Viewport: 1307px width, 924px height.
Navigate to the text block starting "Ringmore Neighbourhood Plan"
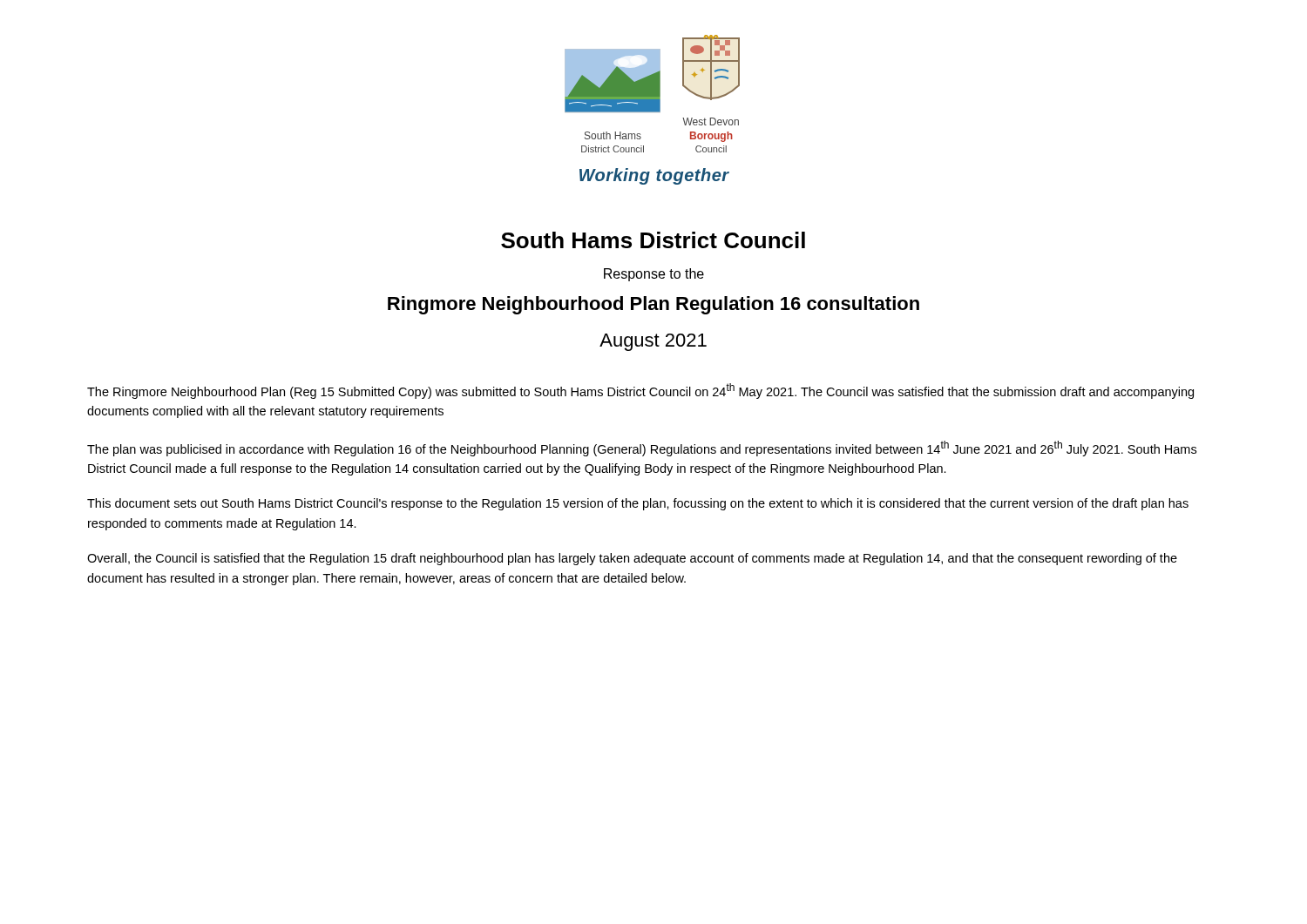pyautogui.click(x=654, y=303)
